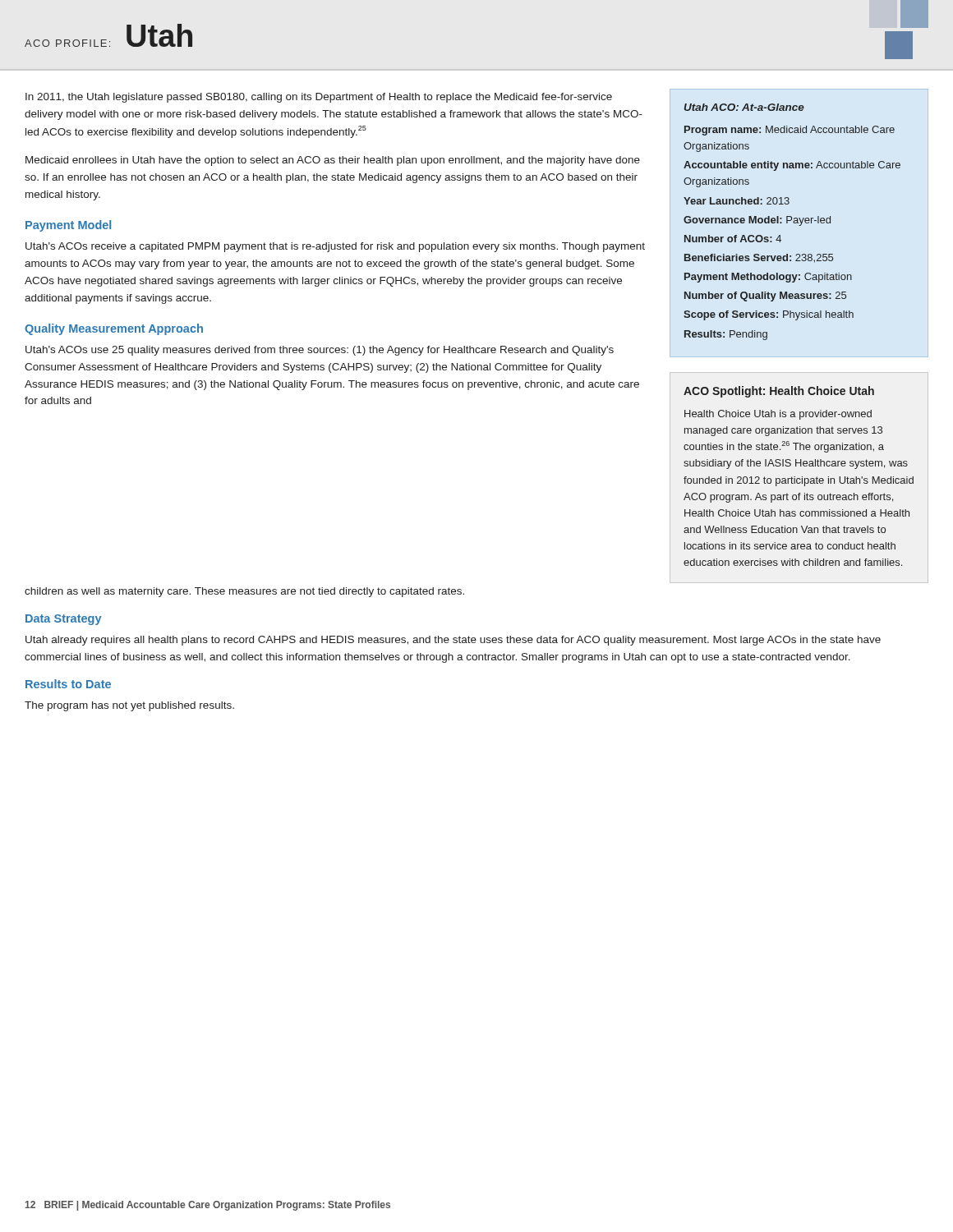Click on the region starting "Medicaid enrollees in Utah have"
The width and height of the screenshot is (953, 1232).
coord(332,177)
